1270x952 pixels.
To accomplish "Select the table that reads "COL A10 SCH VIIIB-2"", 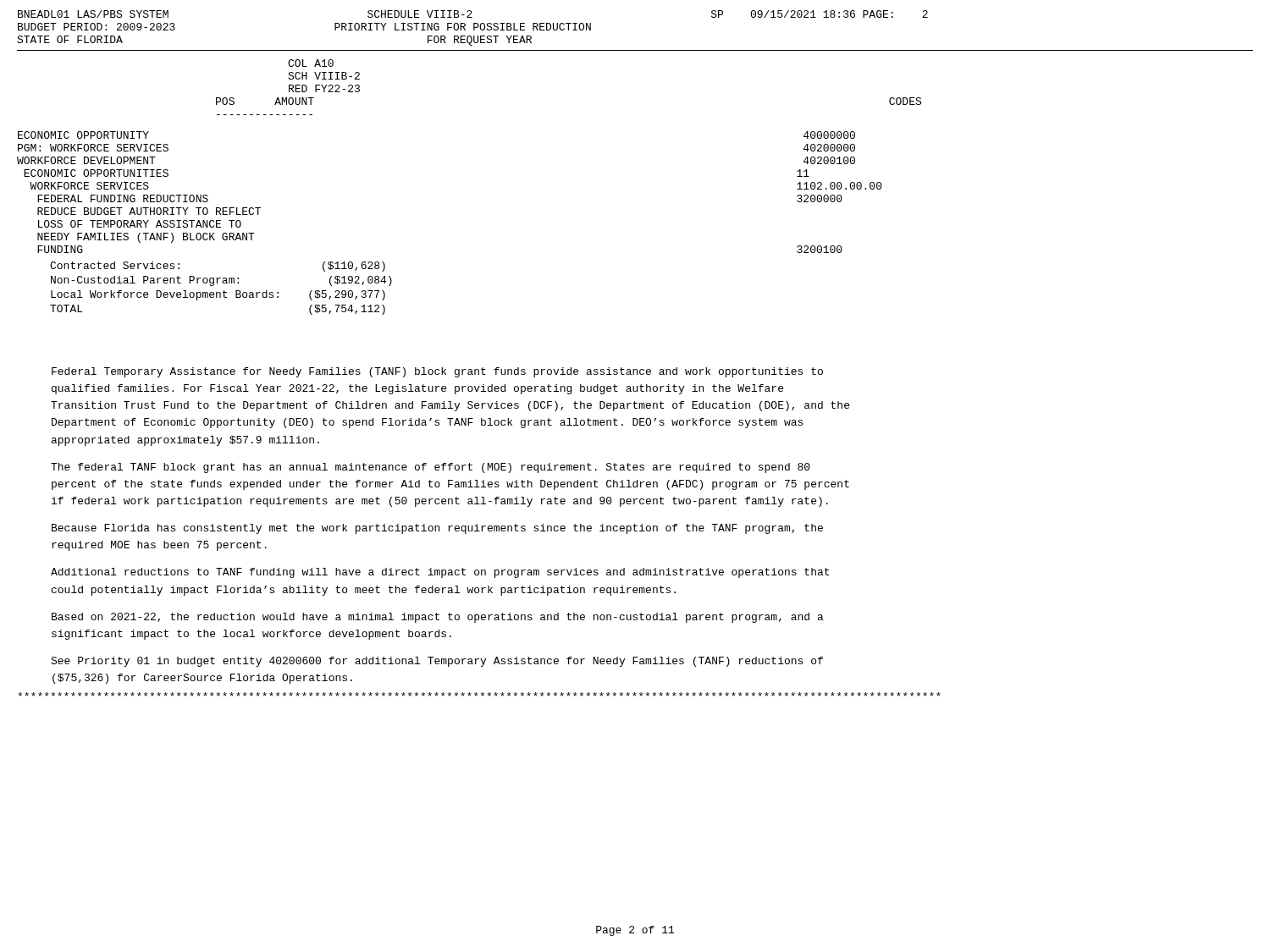I will (635, 187).
